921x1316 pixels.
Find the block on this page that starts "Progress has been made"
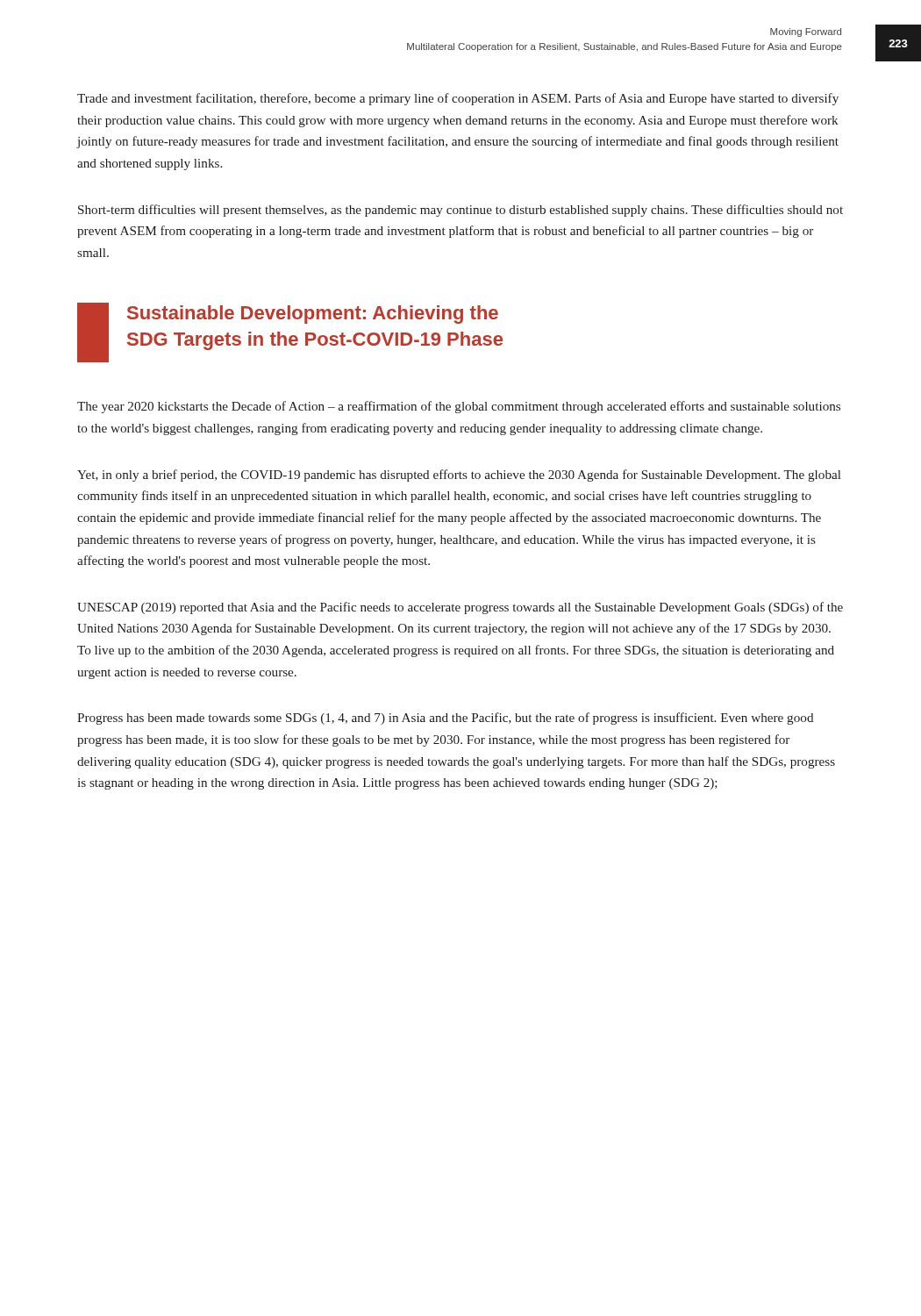click(x=456, y=750)
